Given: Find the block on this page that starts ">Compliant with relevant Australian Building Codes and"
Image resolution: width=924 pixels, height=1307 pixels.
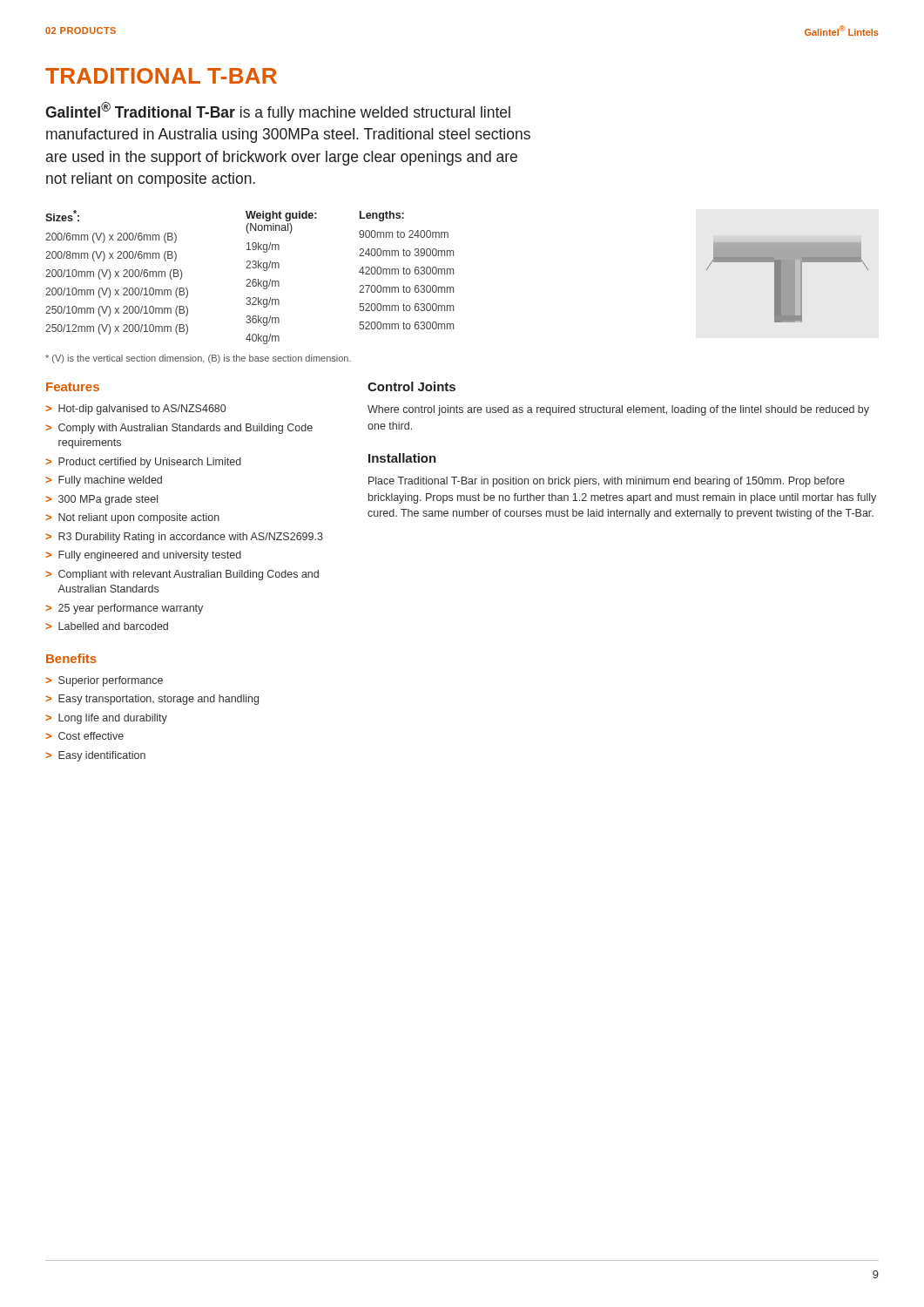Looking at the screenshot, I should (193, 582).
